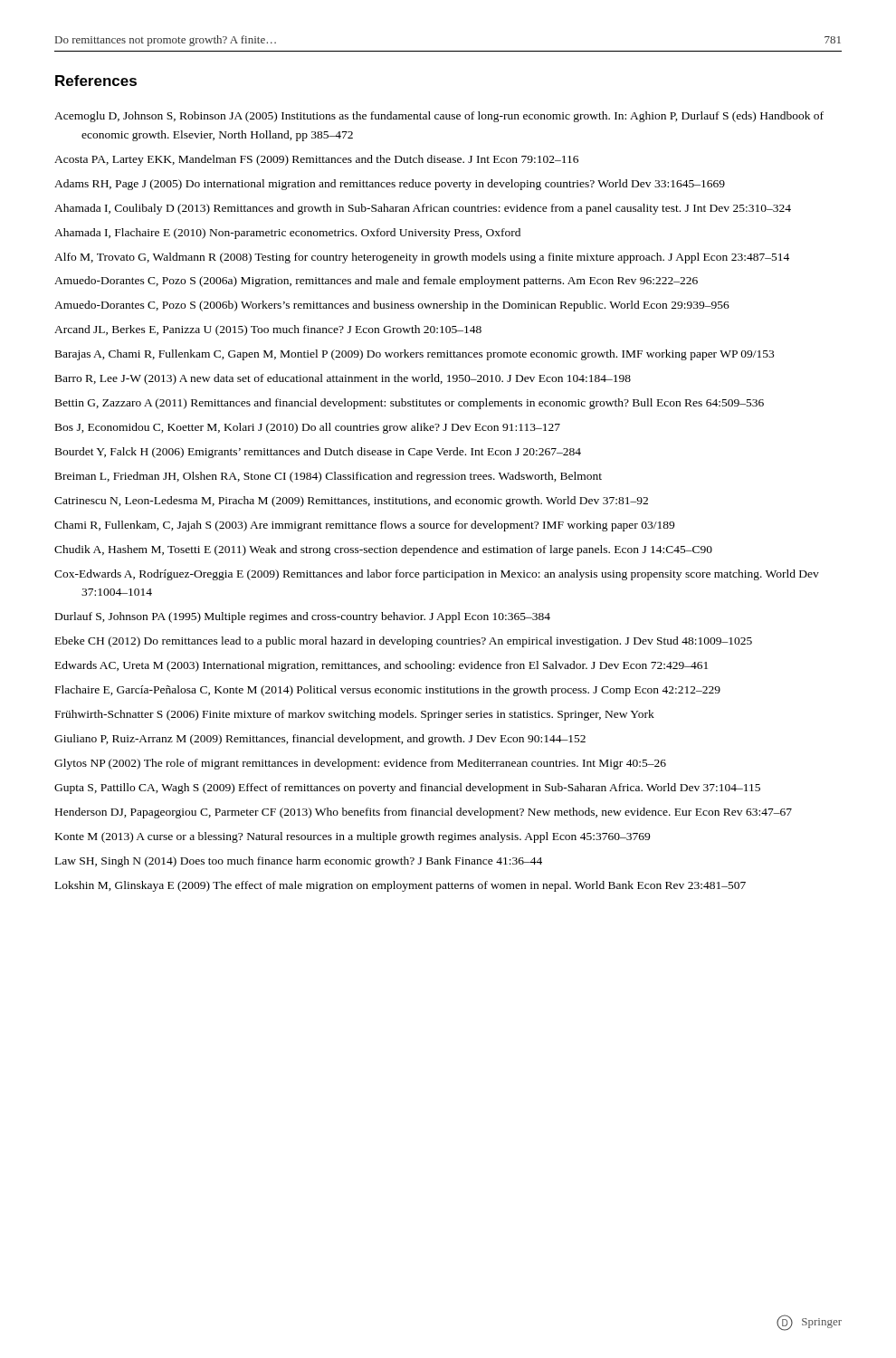Click the passage that begins "Henderson DJ, Papageorgiou C, Parmeter CF"
The width and height of the screenshot is (896, 1358).
pyautogui.click(x=423, y=811)
